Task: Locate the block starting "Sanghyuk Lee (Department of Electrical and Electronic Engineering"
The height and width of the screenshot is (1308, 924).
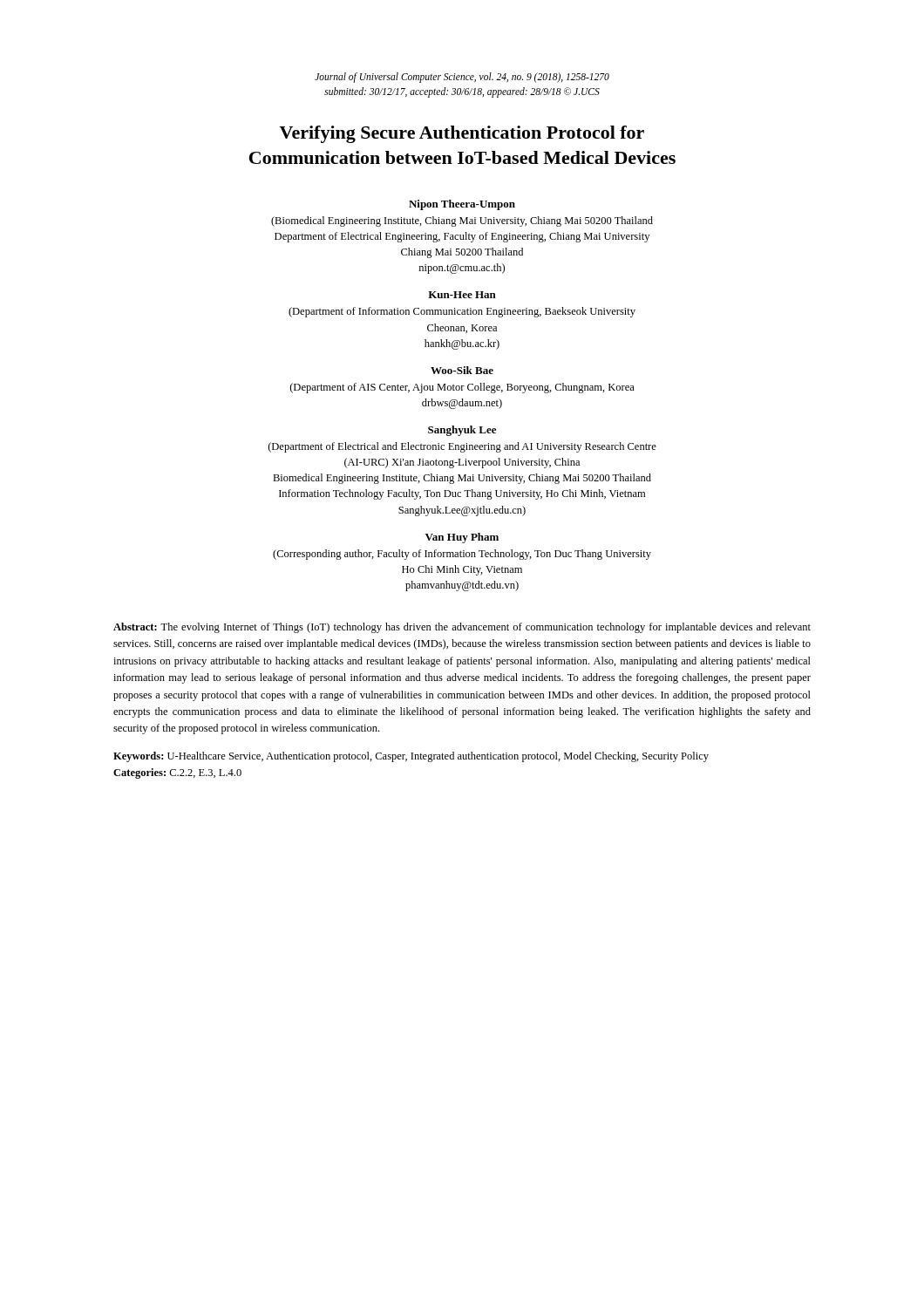Action: pos(462,470)
